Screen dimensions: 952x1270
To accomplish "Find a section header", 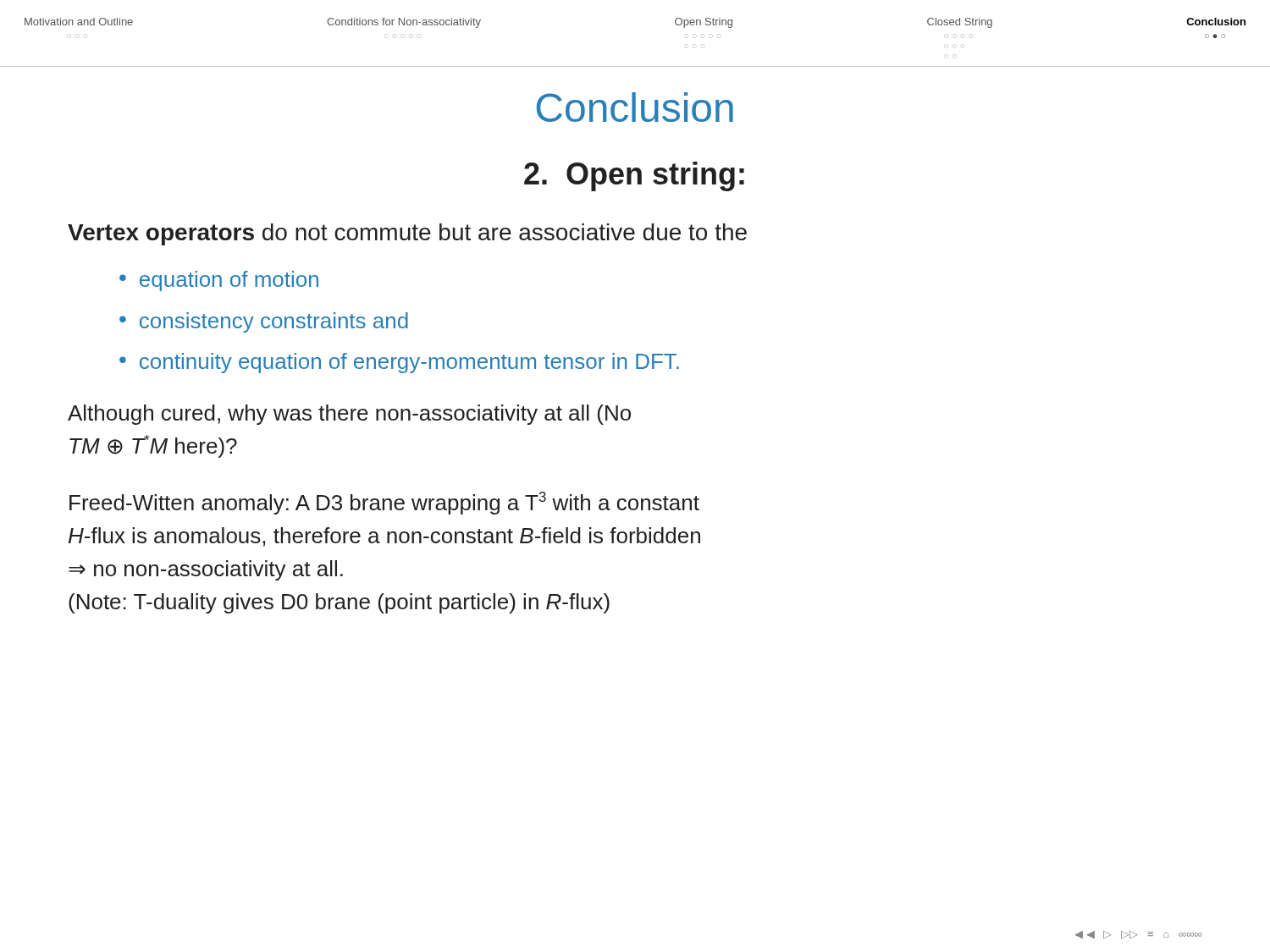I will pos(635,174).
